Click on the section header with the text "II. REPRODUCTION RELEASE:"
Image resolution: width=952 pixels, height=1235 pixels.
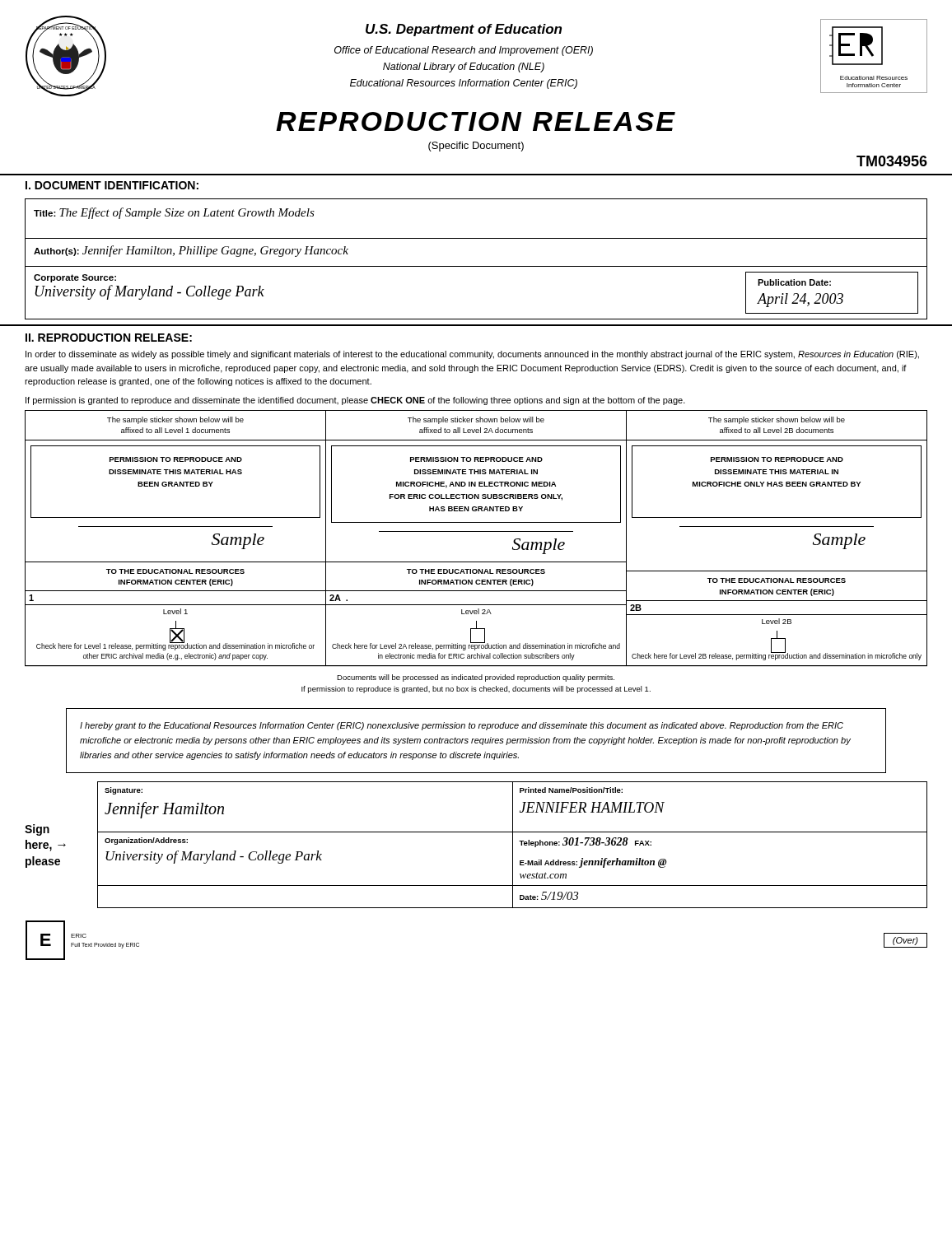coord(109,338)
